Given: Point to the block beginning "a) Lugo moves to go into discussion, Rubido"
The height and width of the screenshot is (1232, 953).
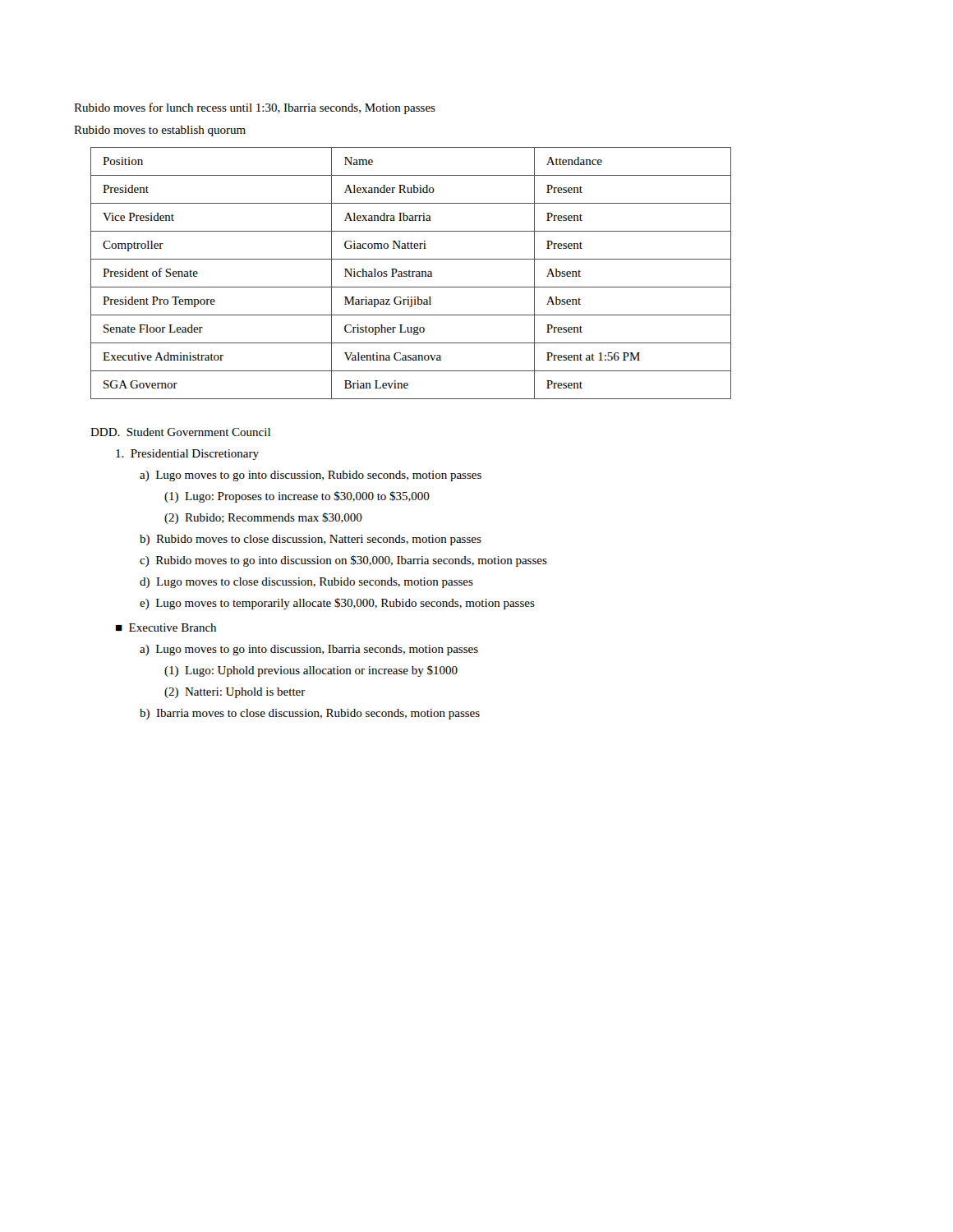Looking at the screenshot, I should (x=311, y=475).
